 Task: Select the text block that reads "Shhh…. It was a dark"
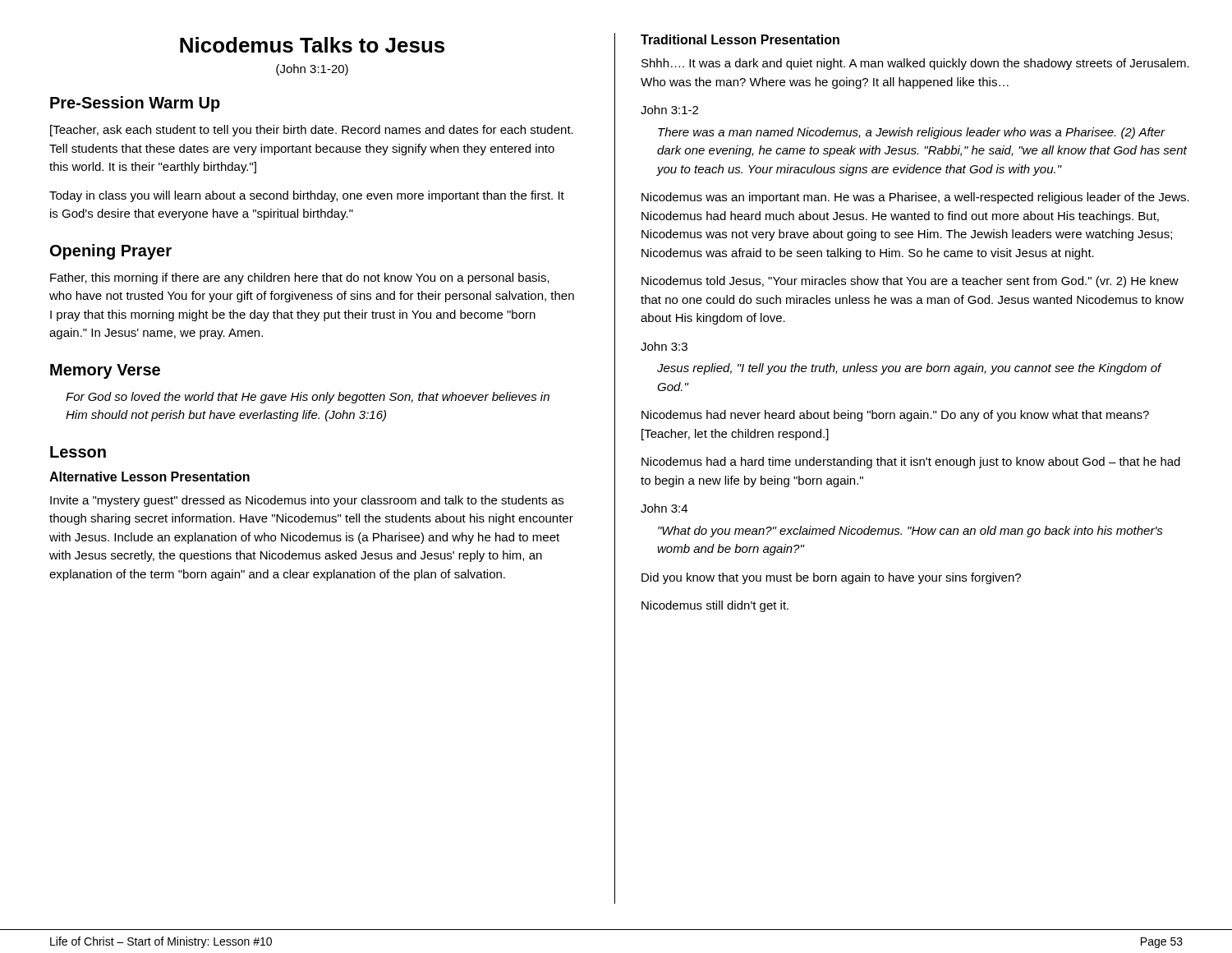pyautogui.click(x=916, y=73)
